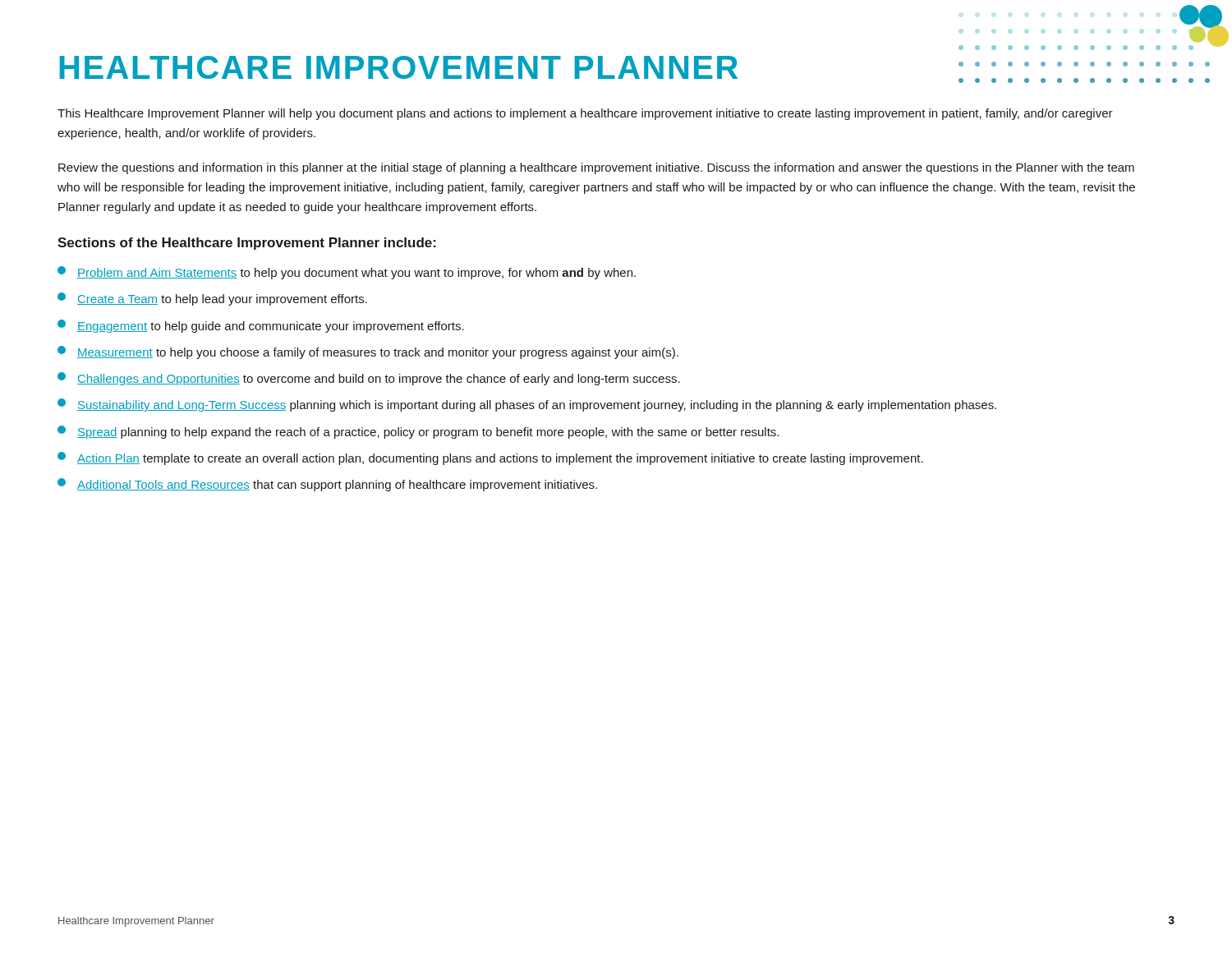Locate the block of text that opens with "Action Plan template to create an overall"
This screenshot has width=1232, height=953.
click(x=600, y=458)
